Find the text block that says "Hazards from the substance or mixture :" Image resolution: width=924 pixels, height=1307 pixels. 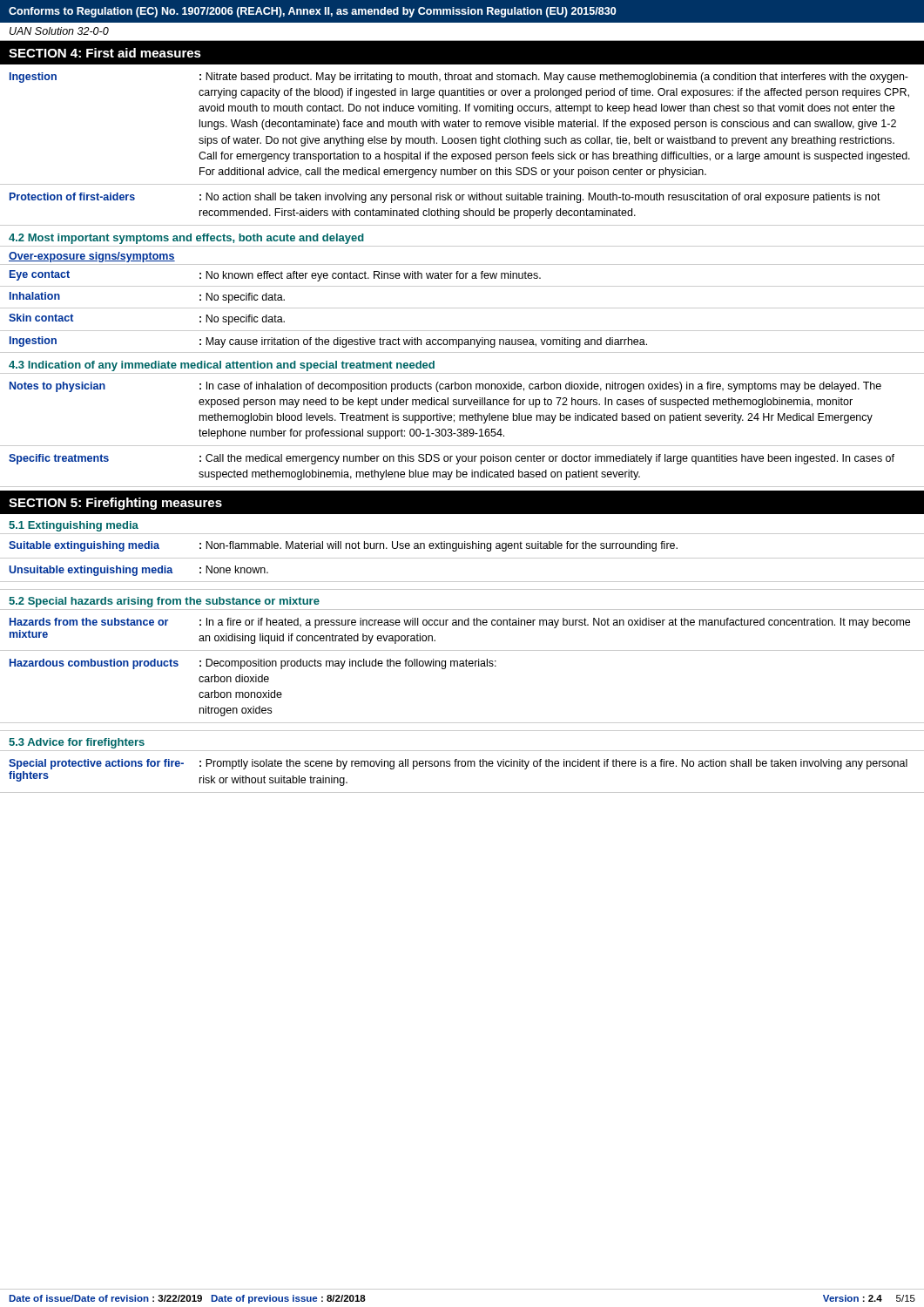click(x=462, y=630)
